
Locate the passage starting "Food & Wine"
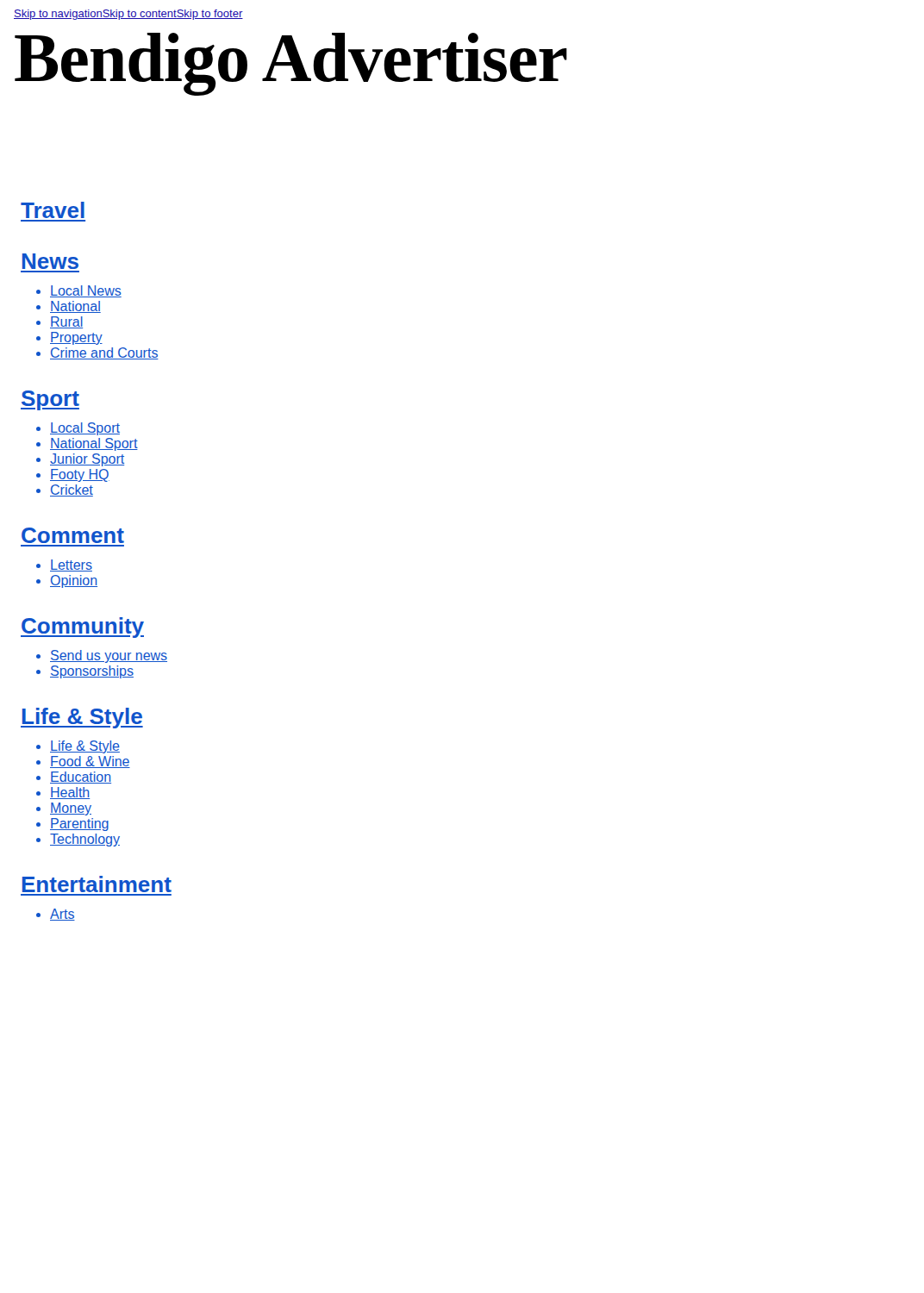(90, 762)
